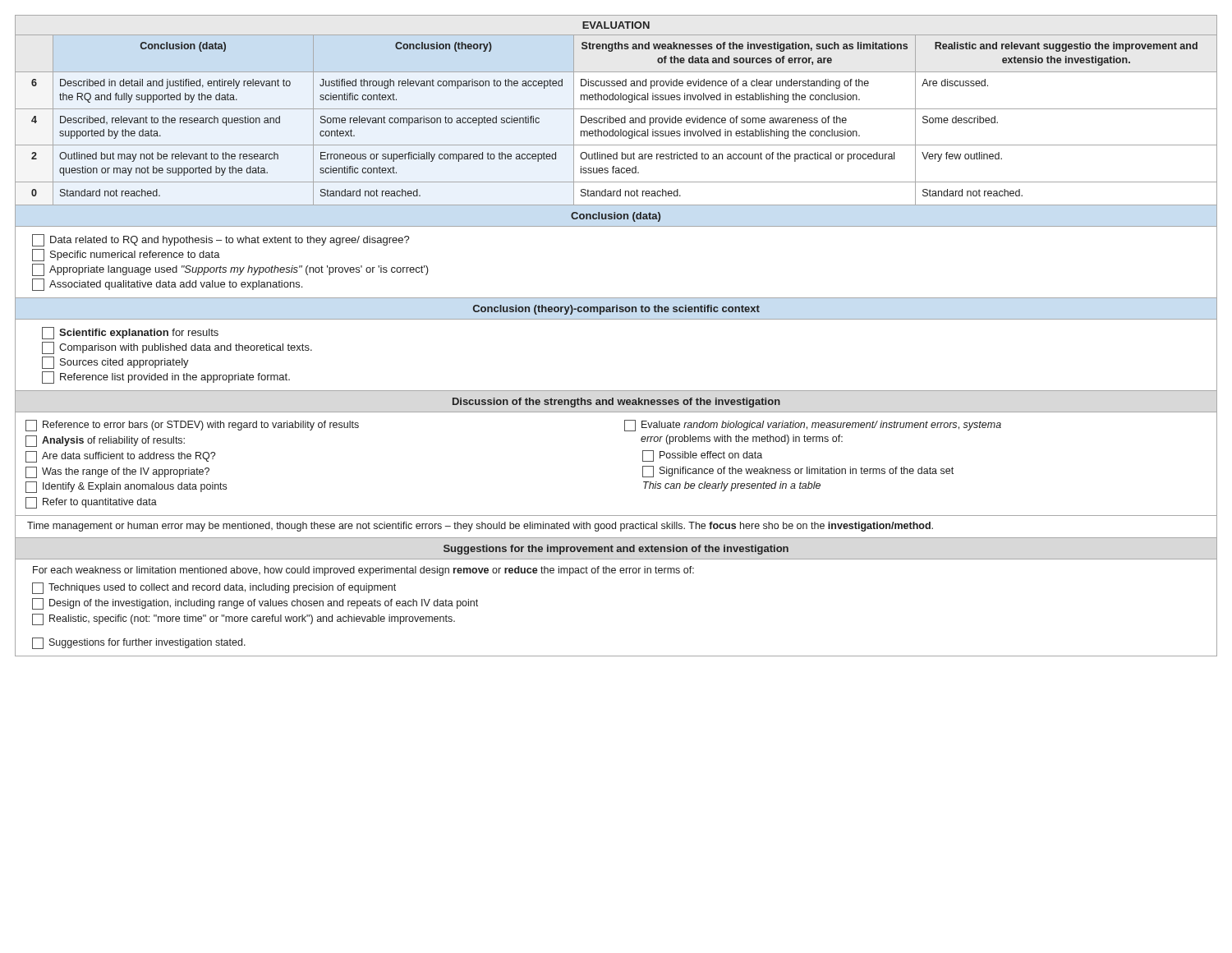Screen dimensions: 953x1232
Task: Locate the block of text that opens with "Data related to RQ and hypothesis"
Action: (x=221, y=240)
